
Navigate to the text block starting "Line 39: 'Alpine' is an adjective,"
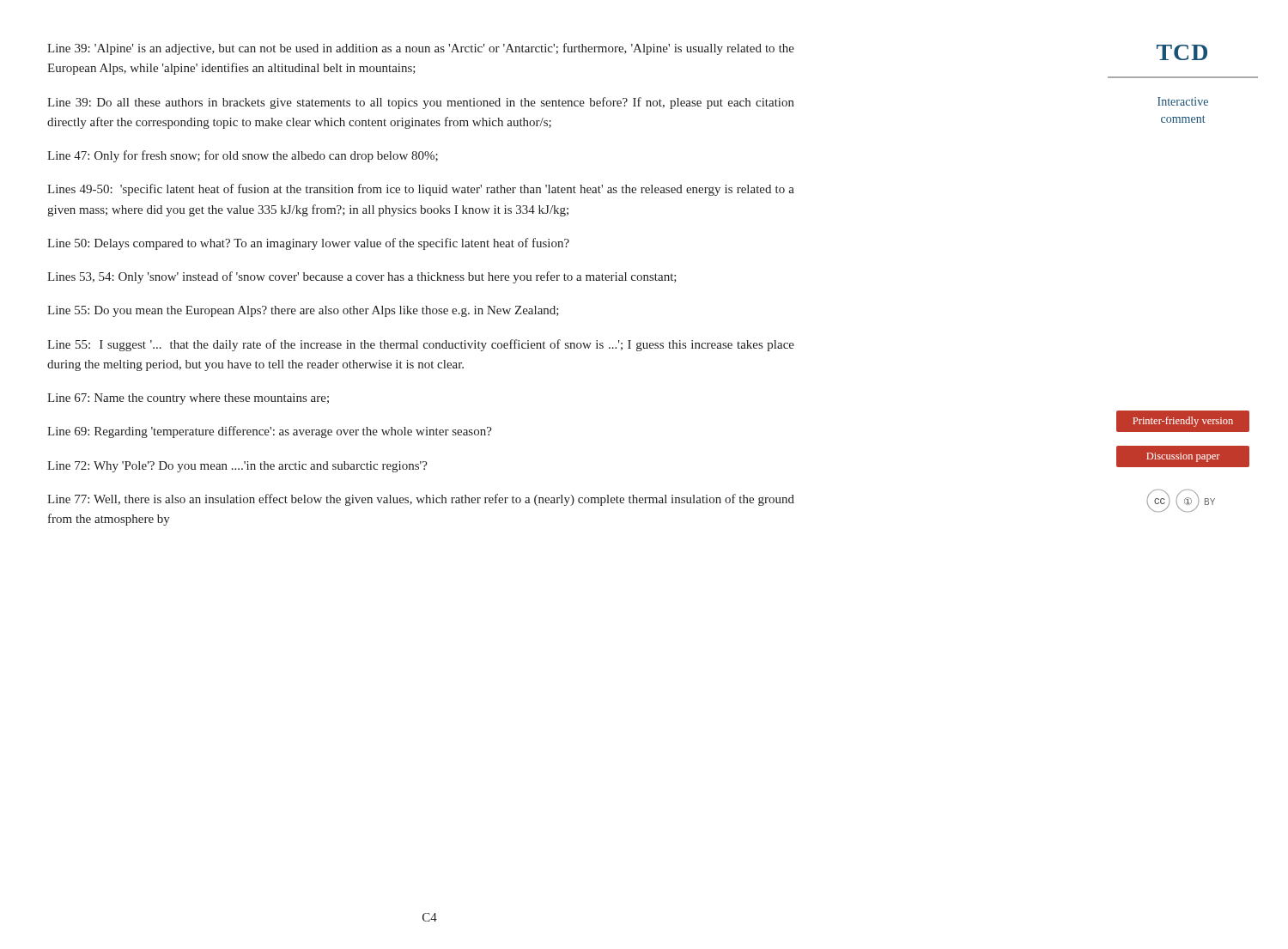[x=421, y=58]
